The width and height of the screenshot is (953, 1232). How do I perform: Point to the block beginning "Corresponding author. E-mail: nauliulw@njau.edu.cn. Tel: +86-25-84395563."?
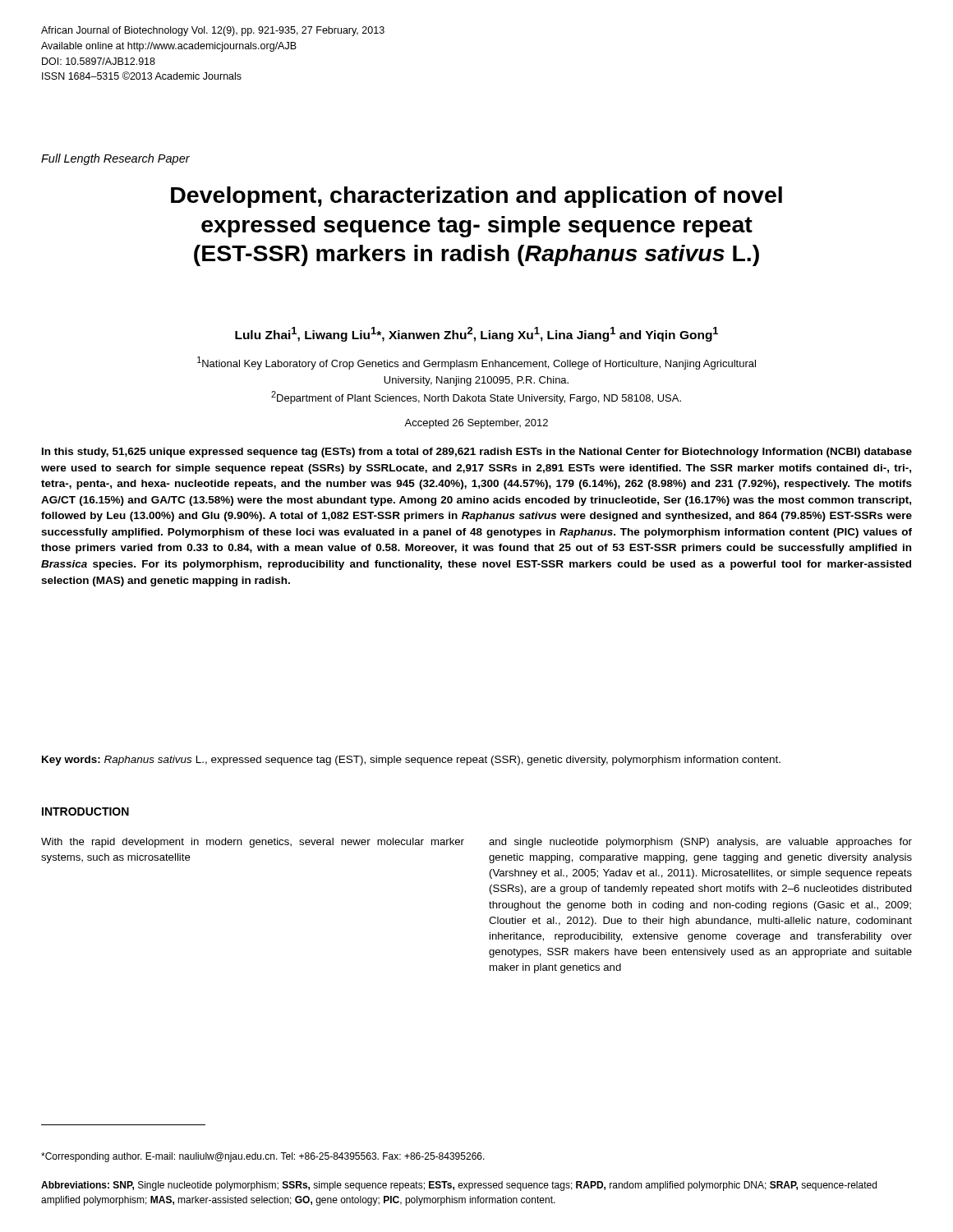459,1178
